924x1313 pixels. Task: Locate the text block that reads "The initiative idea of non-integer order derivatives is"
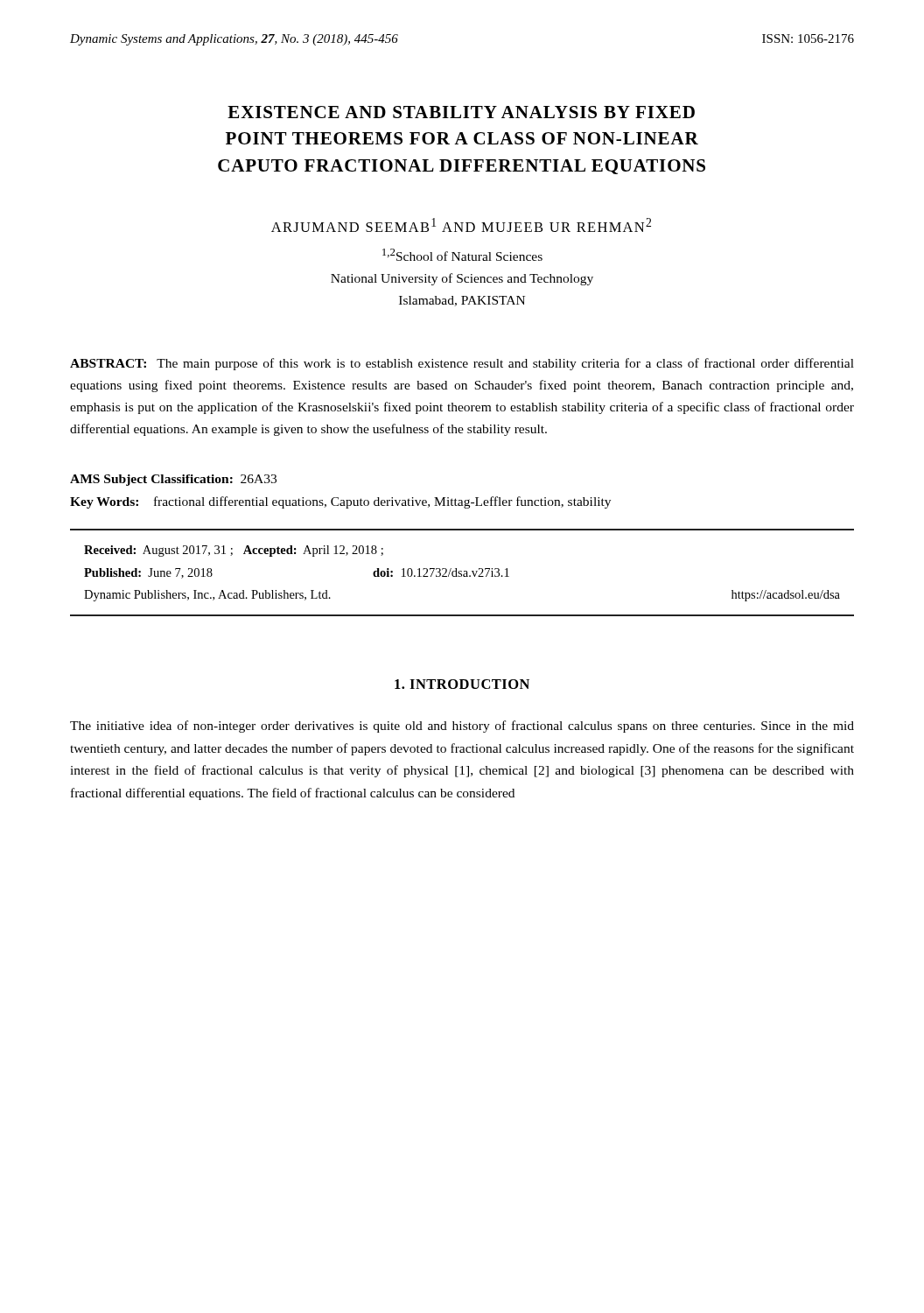pyautogui.click(x=462, y=759)
